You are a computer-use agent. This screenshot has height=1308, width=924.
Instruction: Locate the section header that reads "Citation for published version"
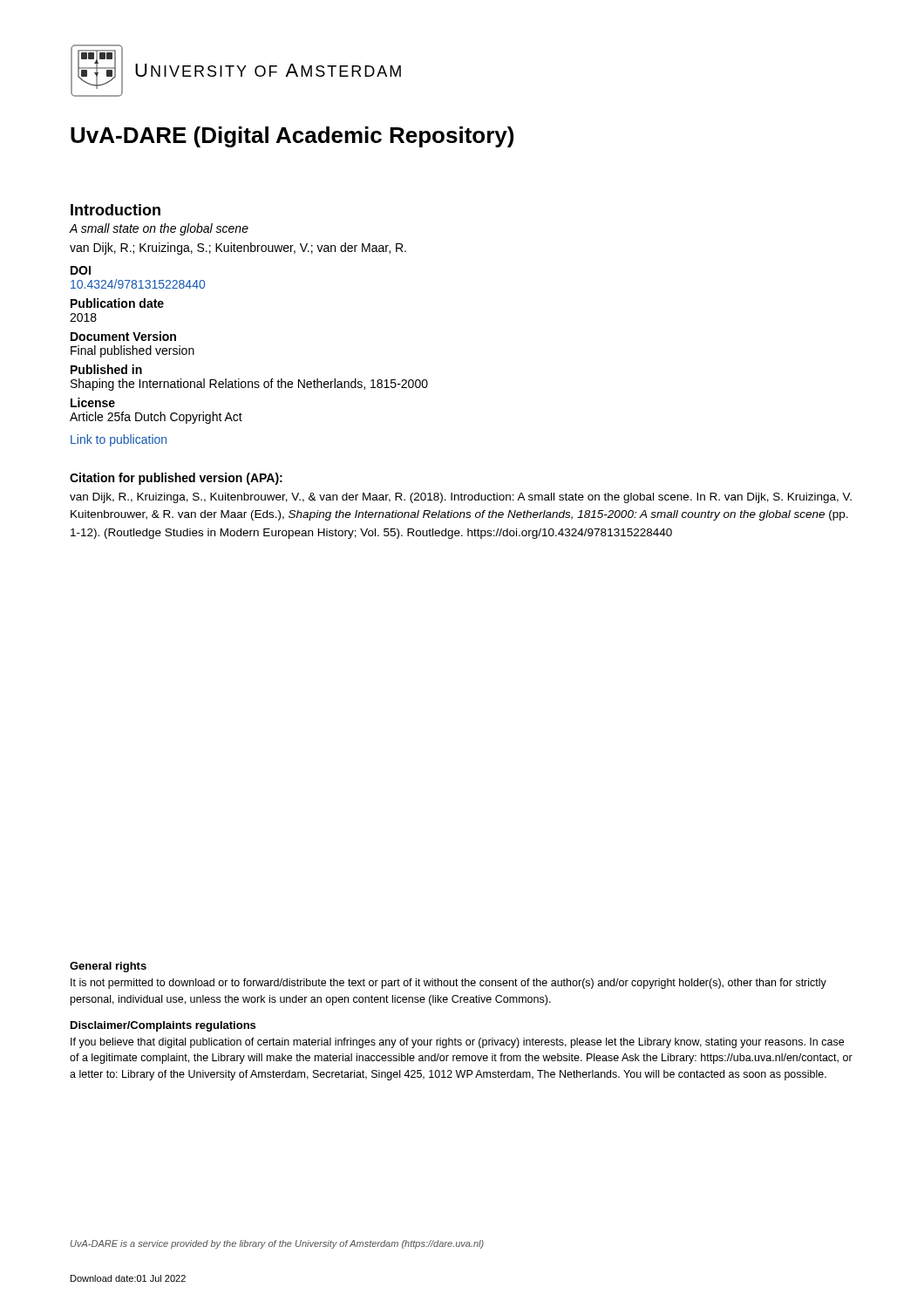pos(176,478)
